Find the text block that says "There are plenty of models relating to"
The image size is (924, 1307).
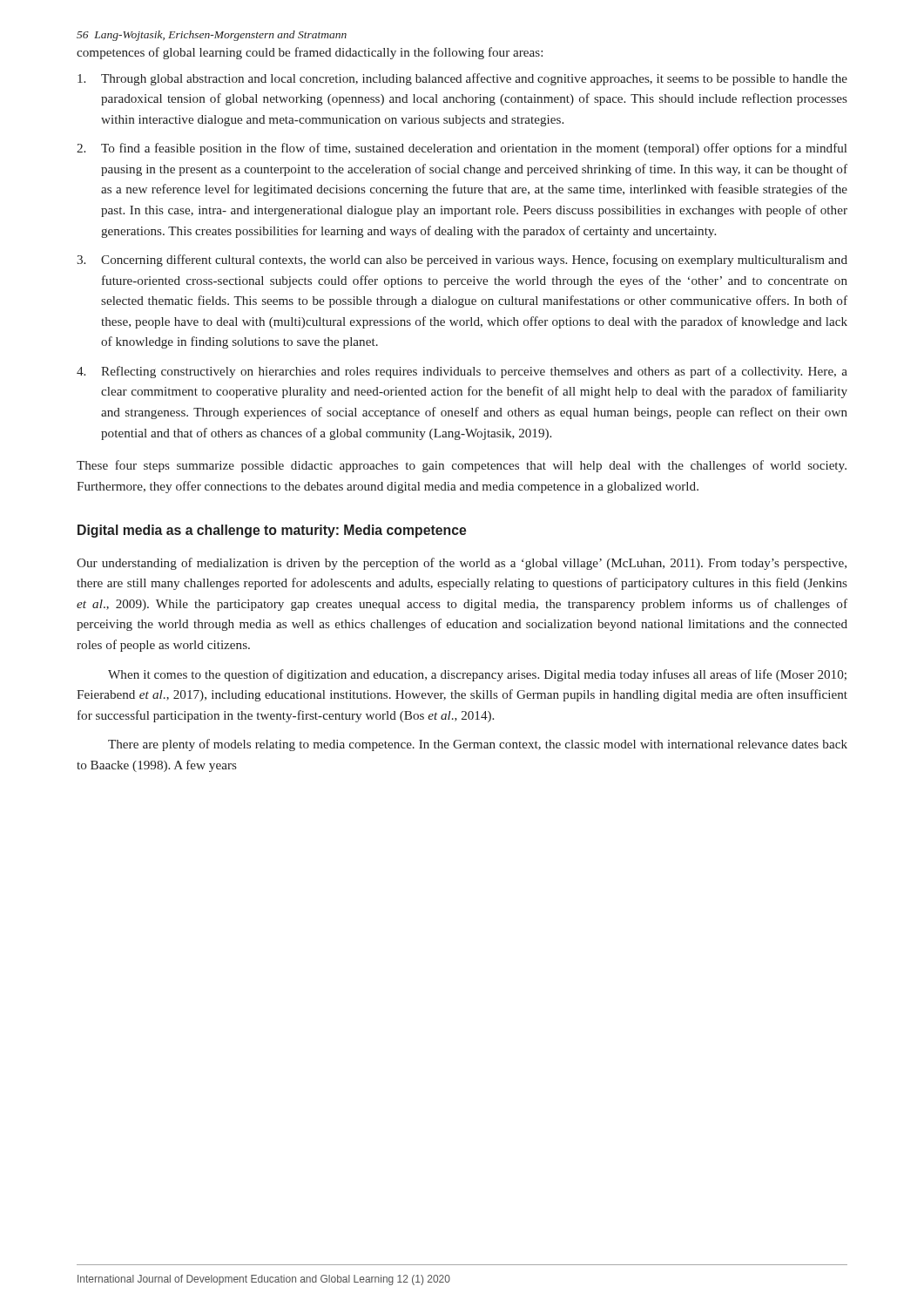pyautogui.click(x=462, y=754)
